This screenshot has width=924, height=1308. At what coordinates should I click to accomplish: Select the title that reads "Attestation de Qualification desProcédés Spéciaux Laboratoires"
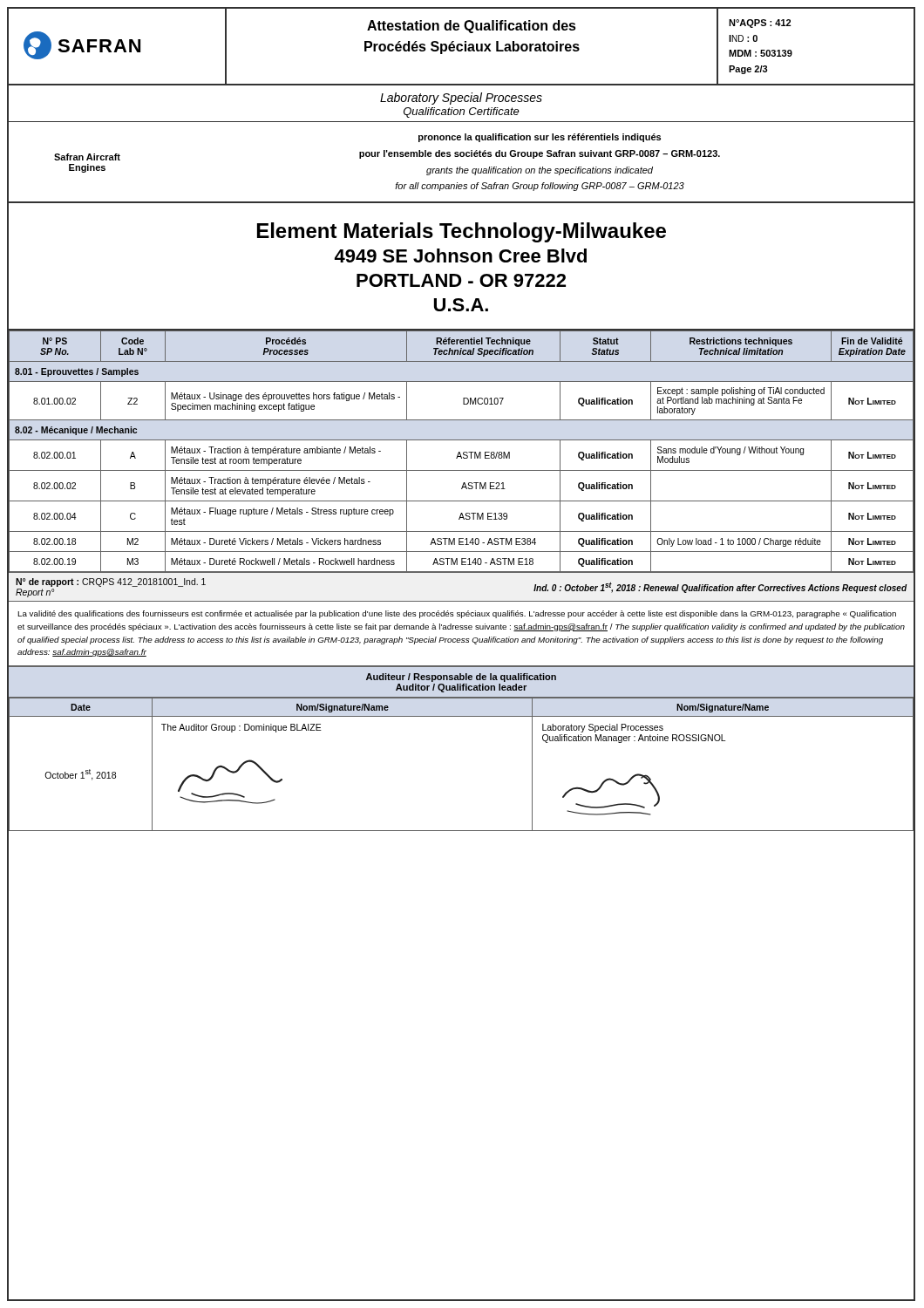point(472,36)
